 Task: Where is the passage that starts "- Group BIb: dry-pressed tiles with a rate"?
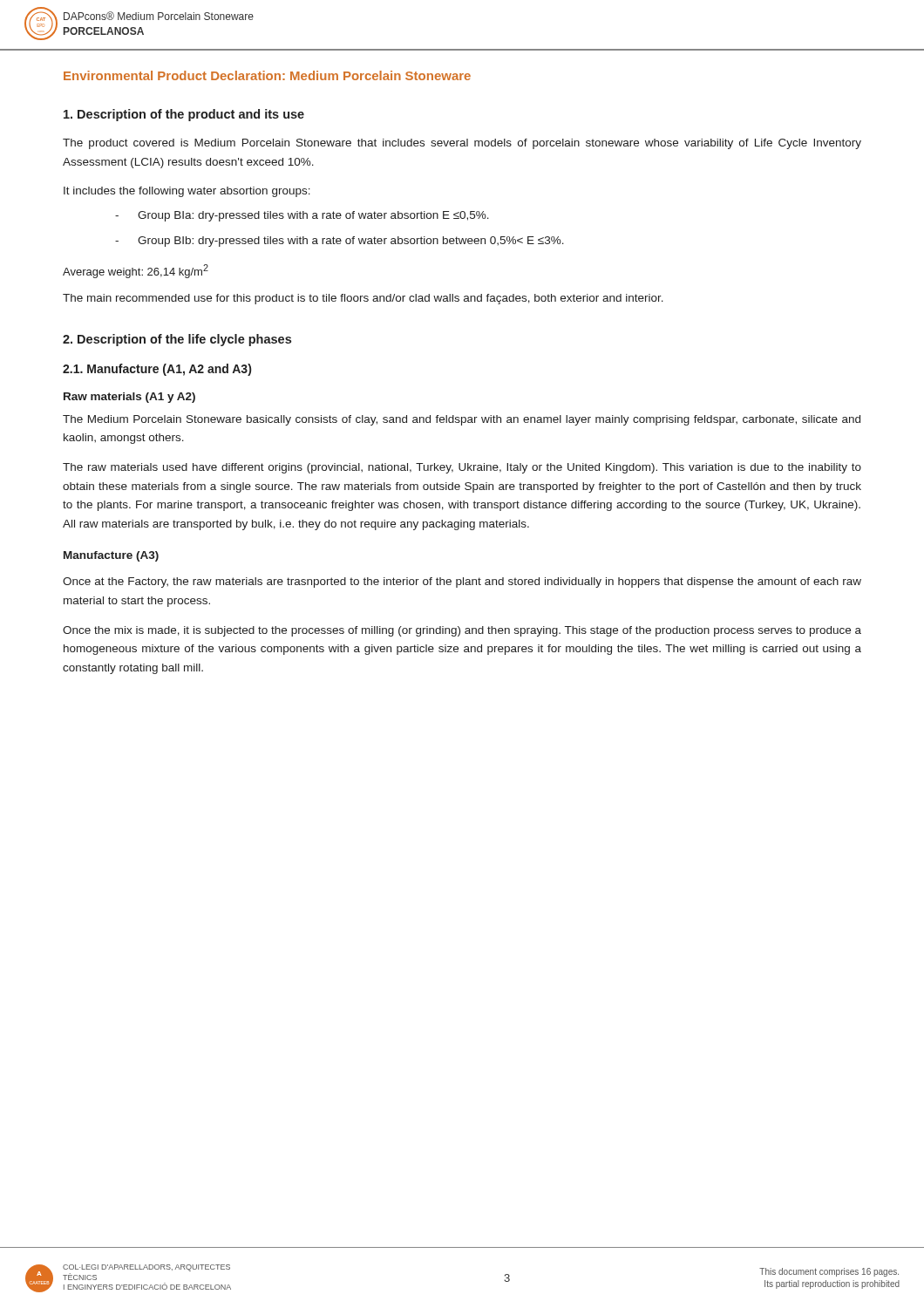(340, 241)
